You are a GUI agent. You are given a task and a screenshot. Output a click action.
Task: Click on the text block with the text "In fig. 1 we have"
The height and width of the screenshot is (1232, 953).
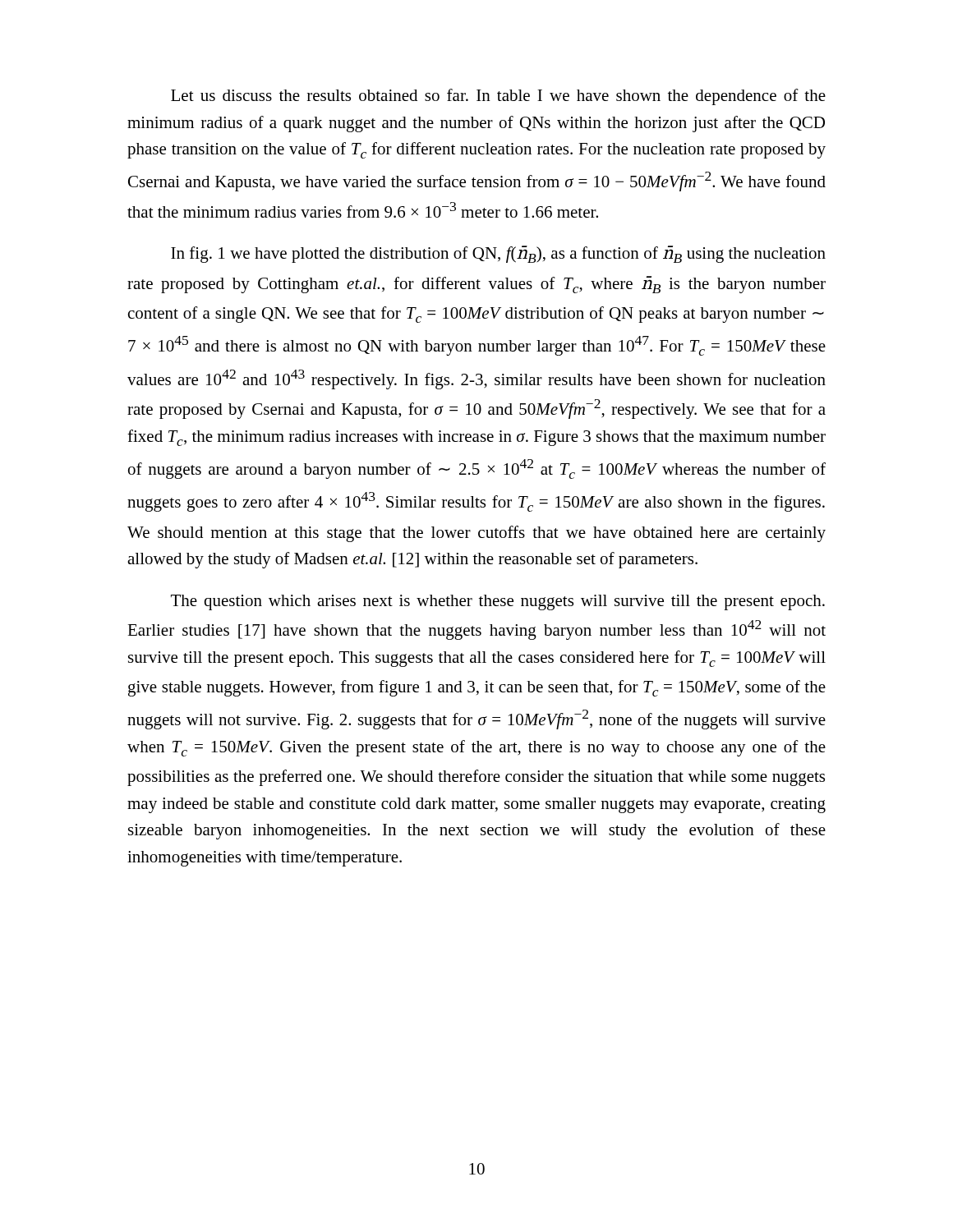(476, 406)
